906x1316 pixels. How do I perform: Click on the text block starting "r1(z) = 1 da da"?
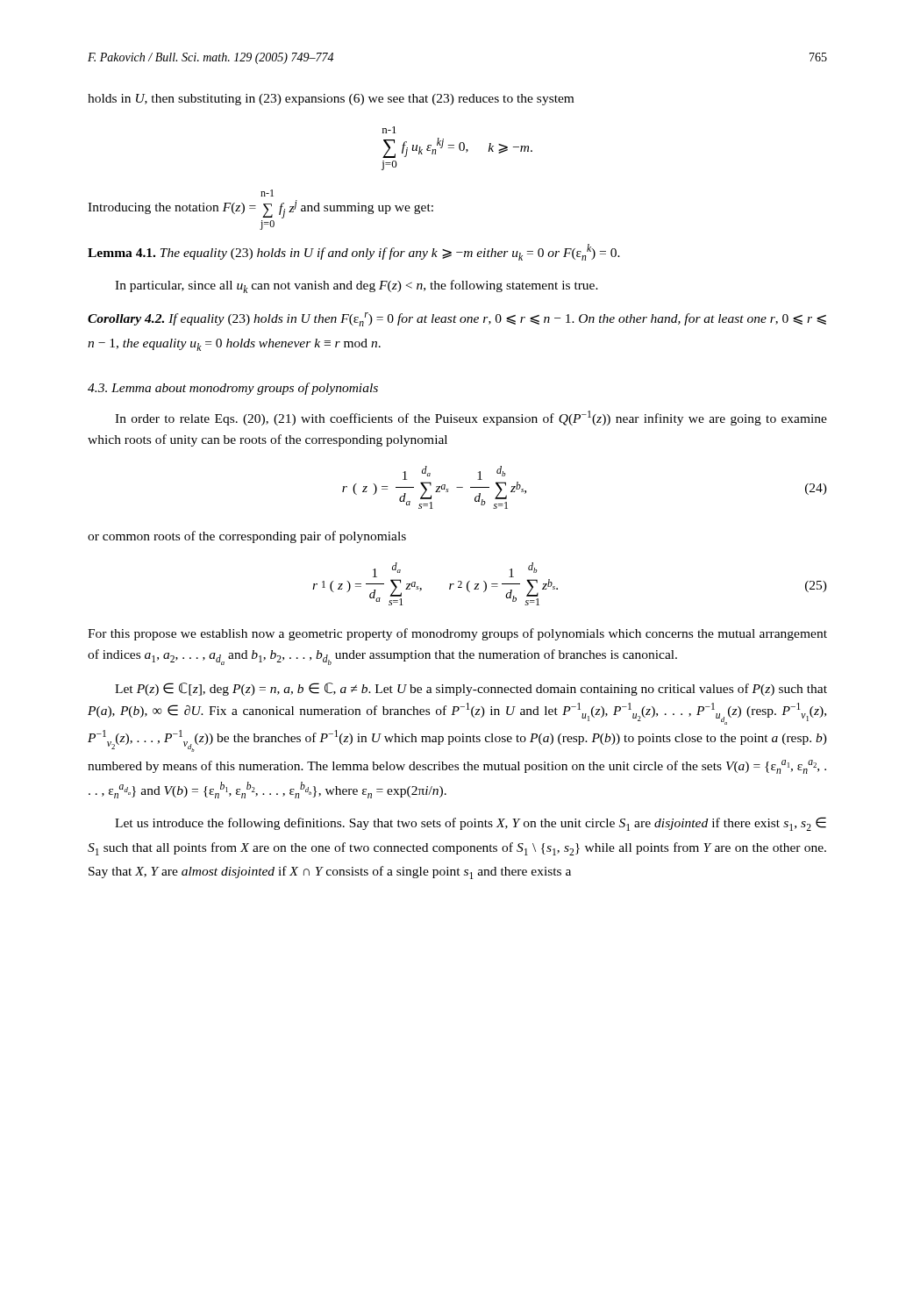point(457,585)
